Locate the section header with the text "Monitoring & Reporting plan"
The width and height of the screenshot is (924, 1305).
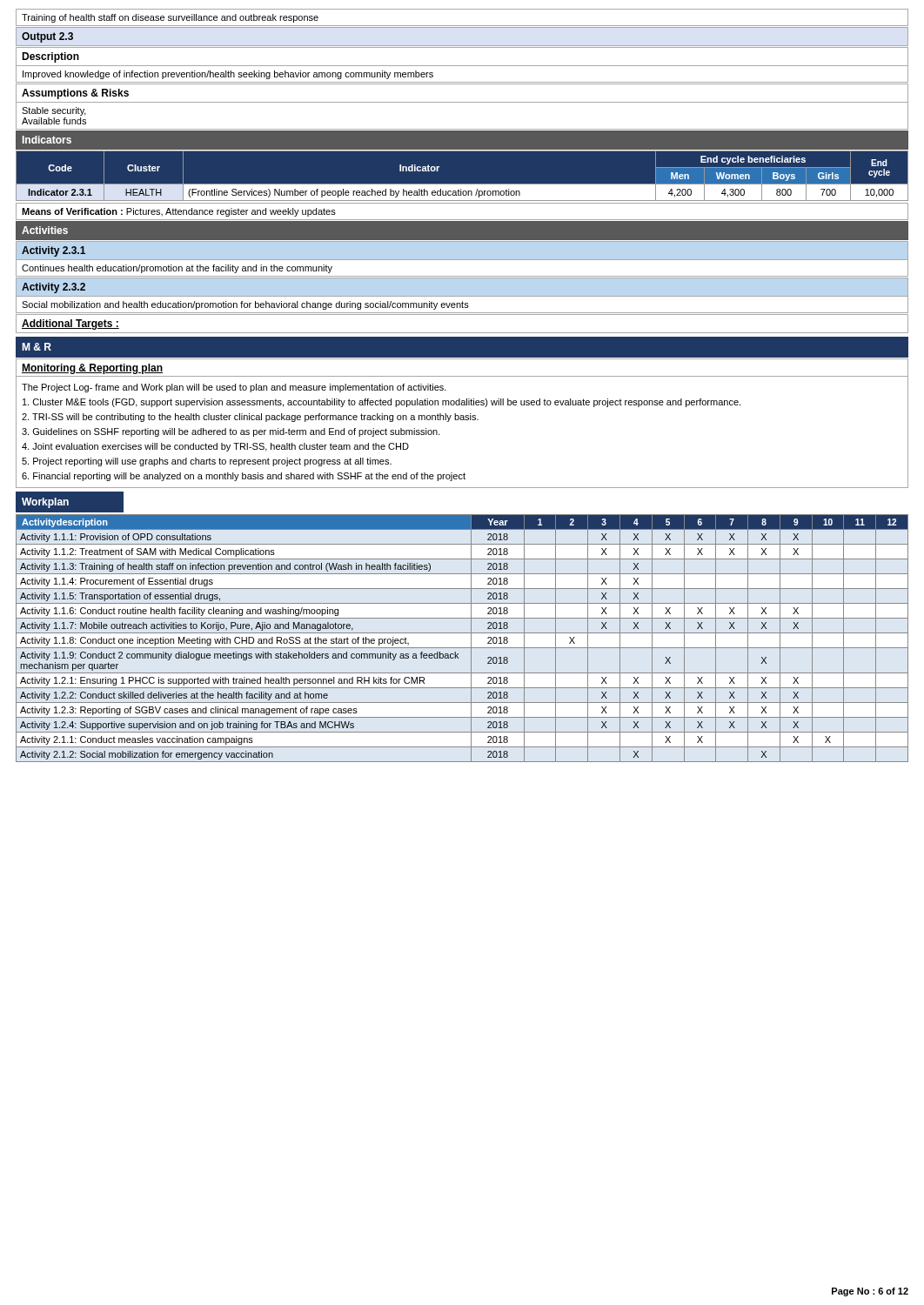coord(92,368)
